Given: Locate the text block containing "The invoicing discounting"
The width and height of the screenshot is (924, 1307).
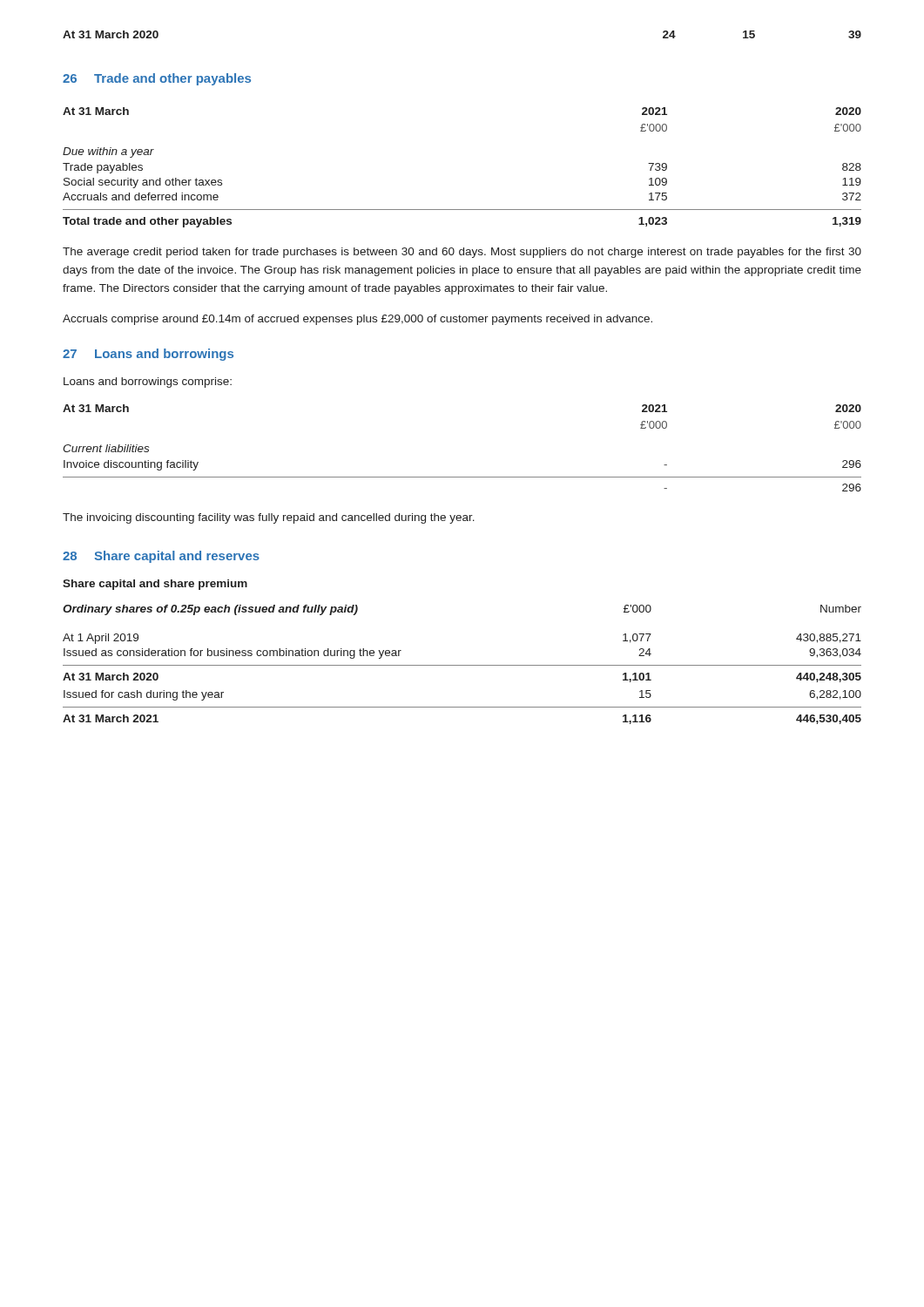Looking at the screenshot, I should click(x=269, y=517).
